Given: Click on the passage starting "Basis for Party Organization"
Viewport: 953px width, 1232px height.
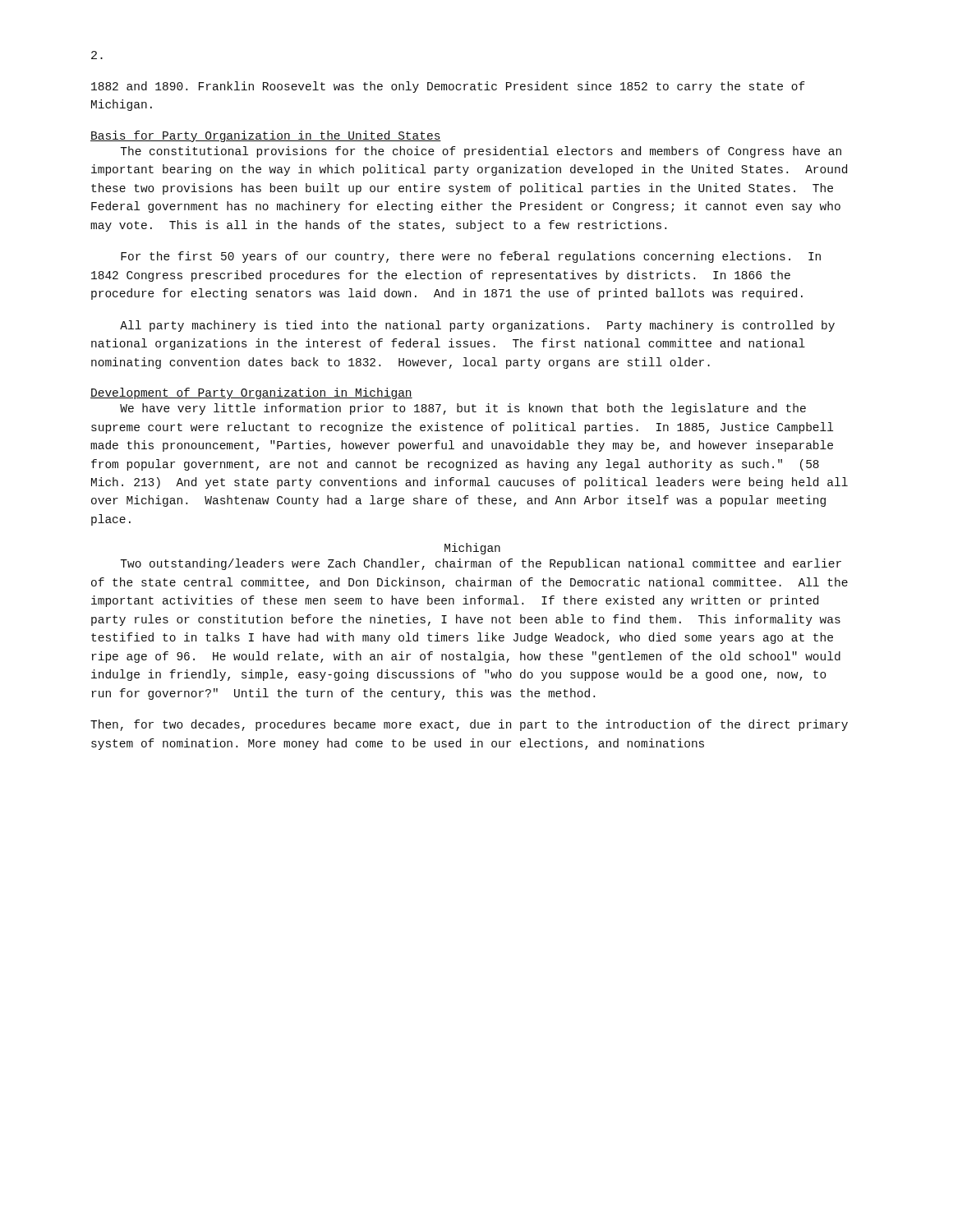Looking at the screenshot, I should 266,136.
